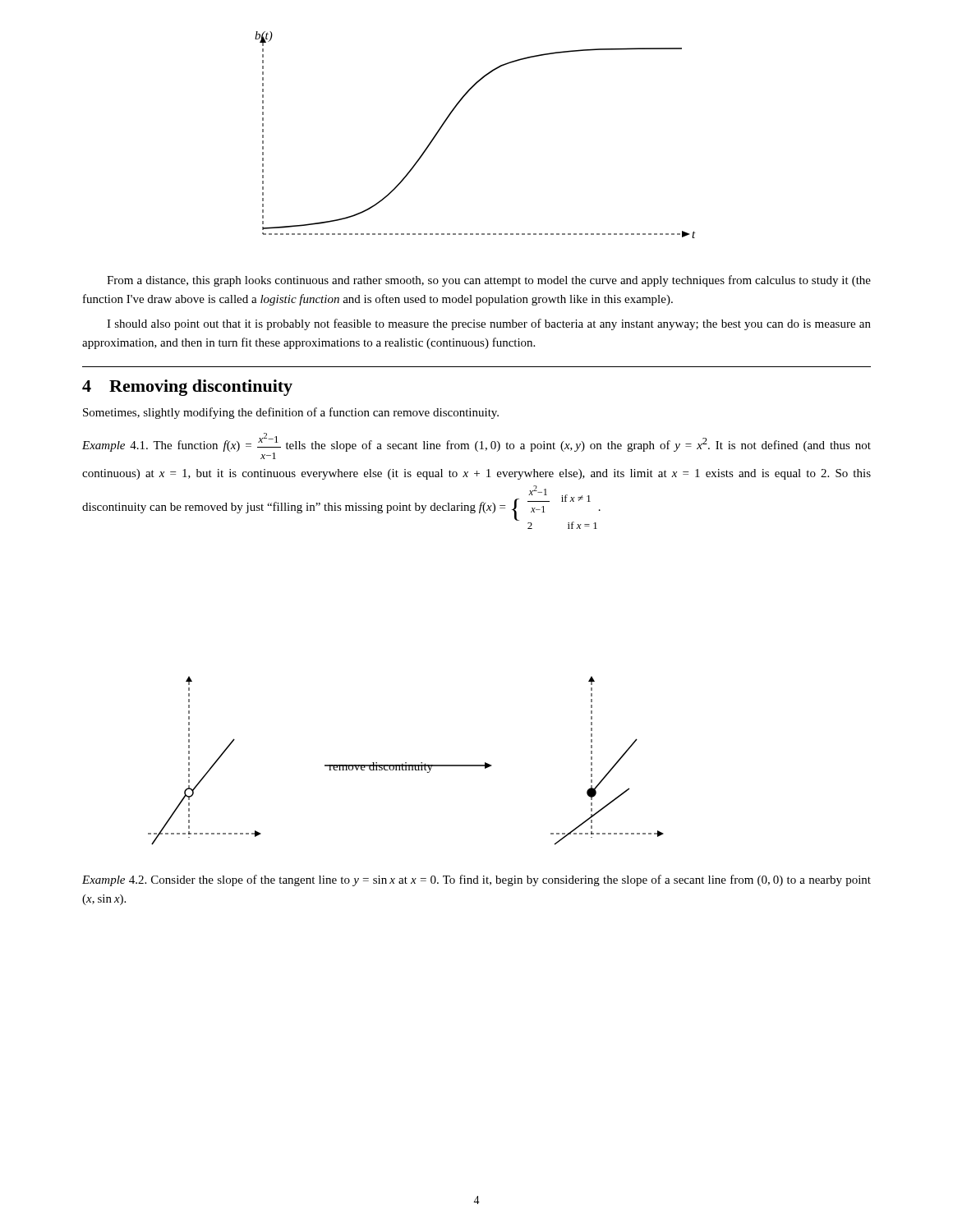This screenshot has height=1232, width=953.
Task: Click the passage that begins "Sometimes, slightly modifying the definition of a function"
Action: [x=291, y=412]
